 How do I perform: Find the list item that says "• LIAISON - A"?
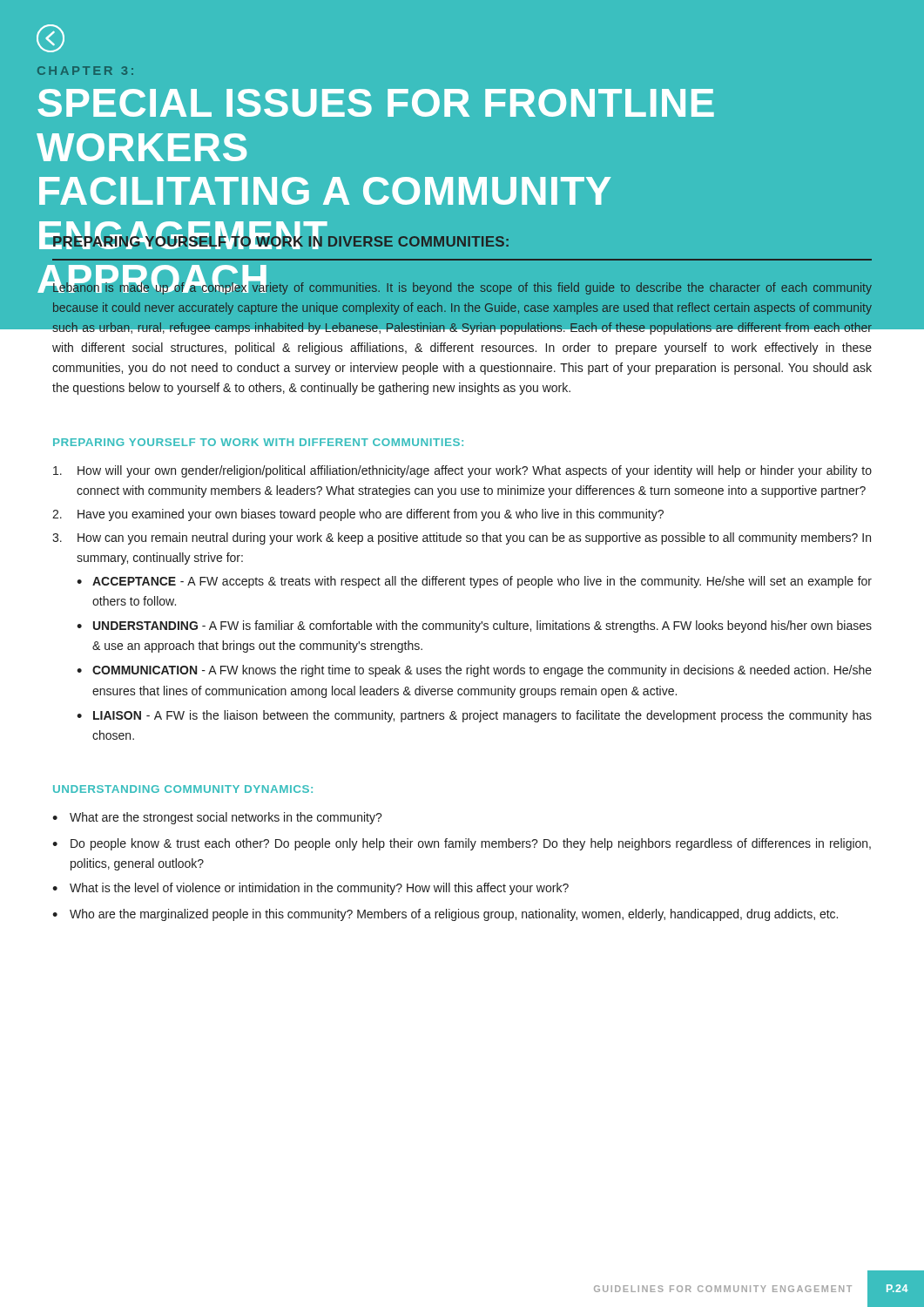474,726
